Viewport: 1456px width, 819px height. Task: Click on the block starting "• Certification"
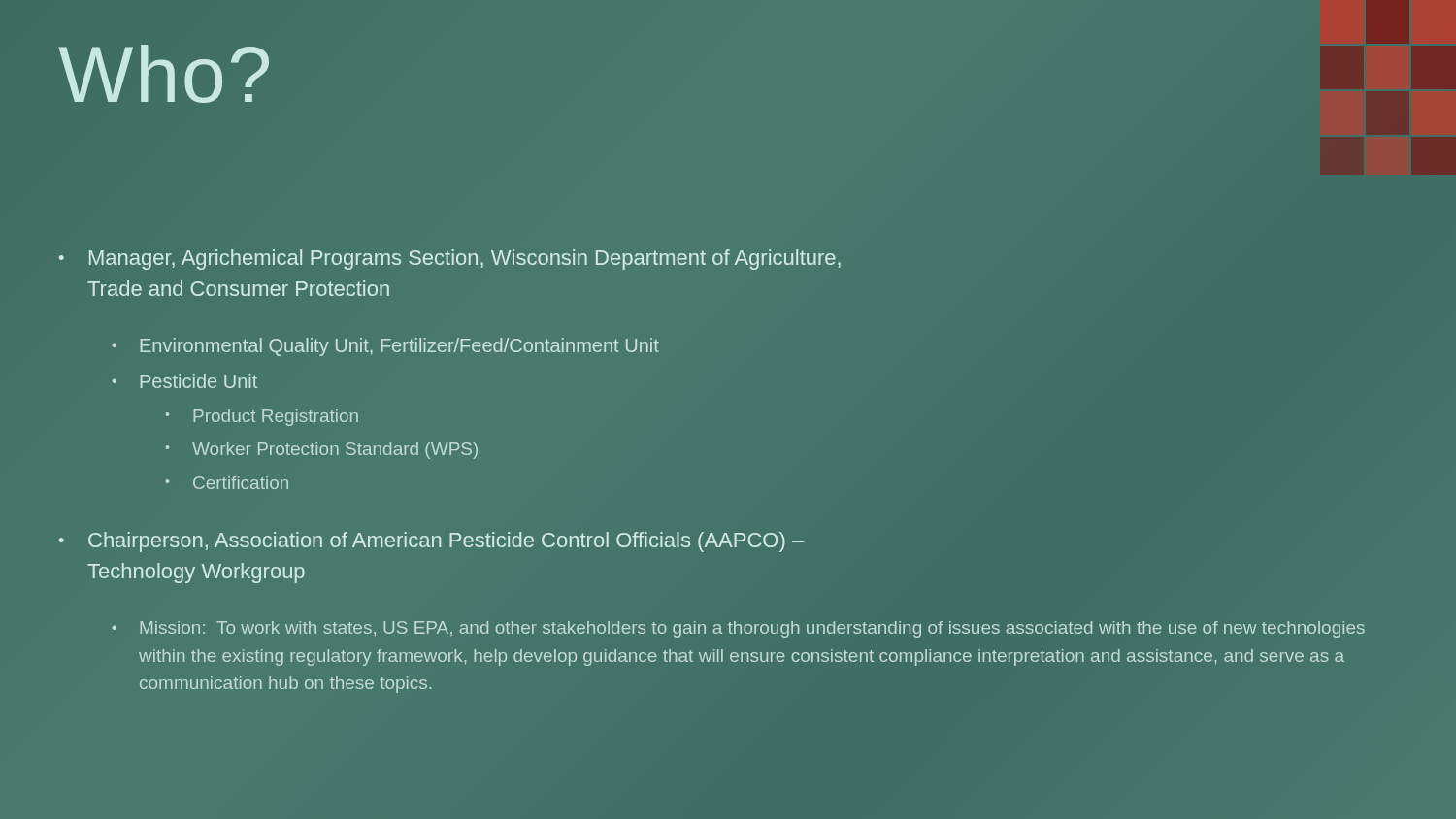[227, 483]
